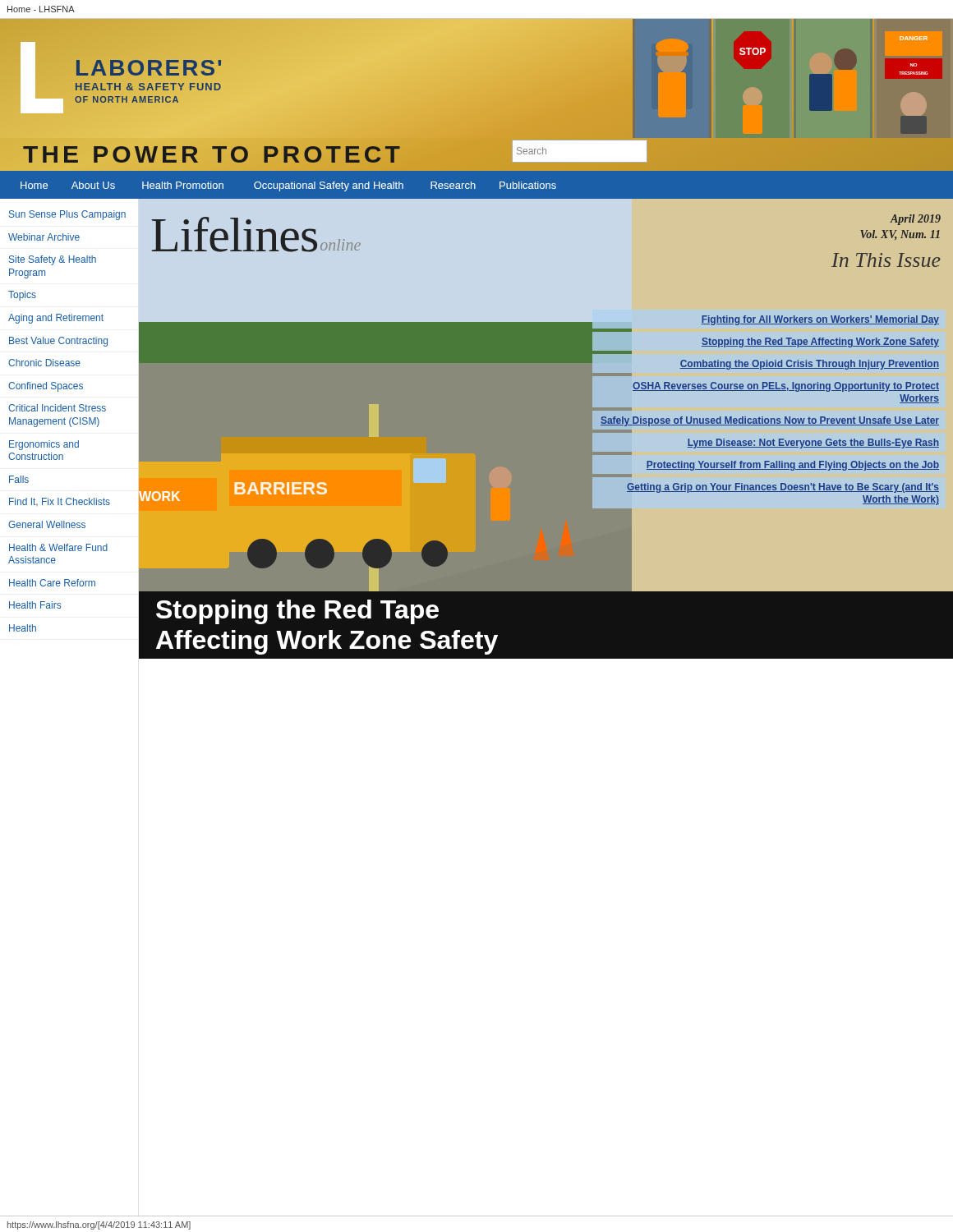Where does it say "Chronic Disease"?
The image size is (953, 1232).
point(69,364)
